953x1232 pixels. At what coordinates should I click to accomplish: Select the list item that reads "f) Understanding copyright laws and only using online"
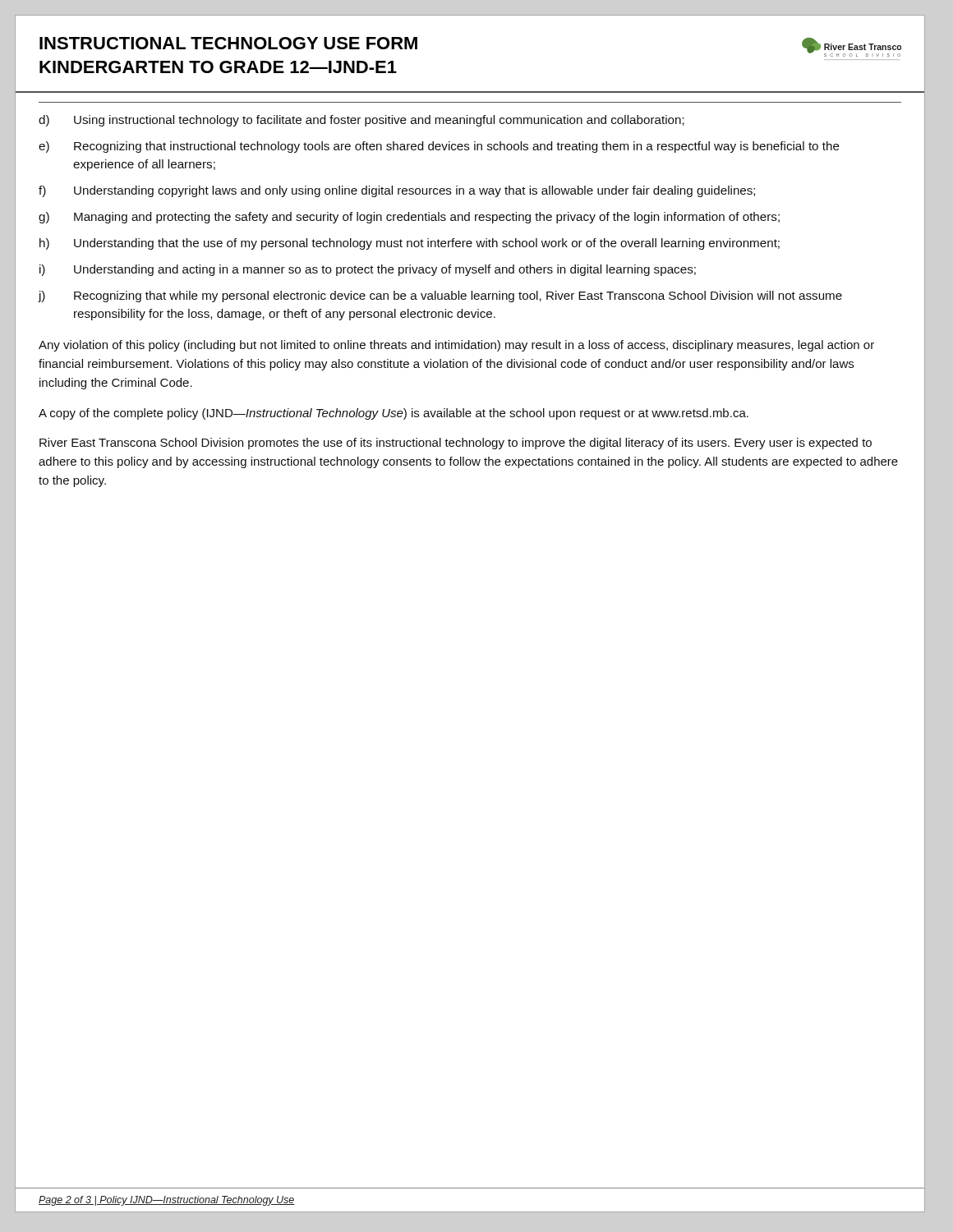tap(470, 191)
